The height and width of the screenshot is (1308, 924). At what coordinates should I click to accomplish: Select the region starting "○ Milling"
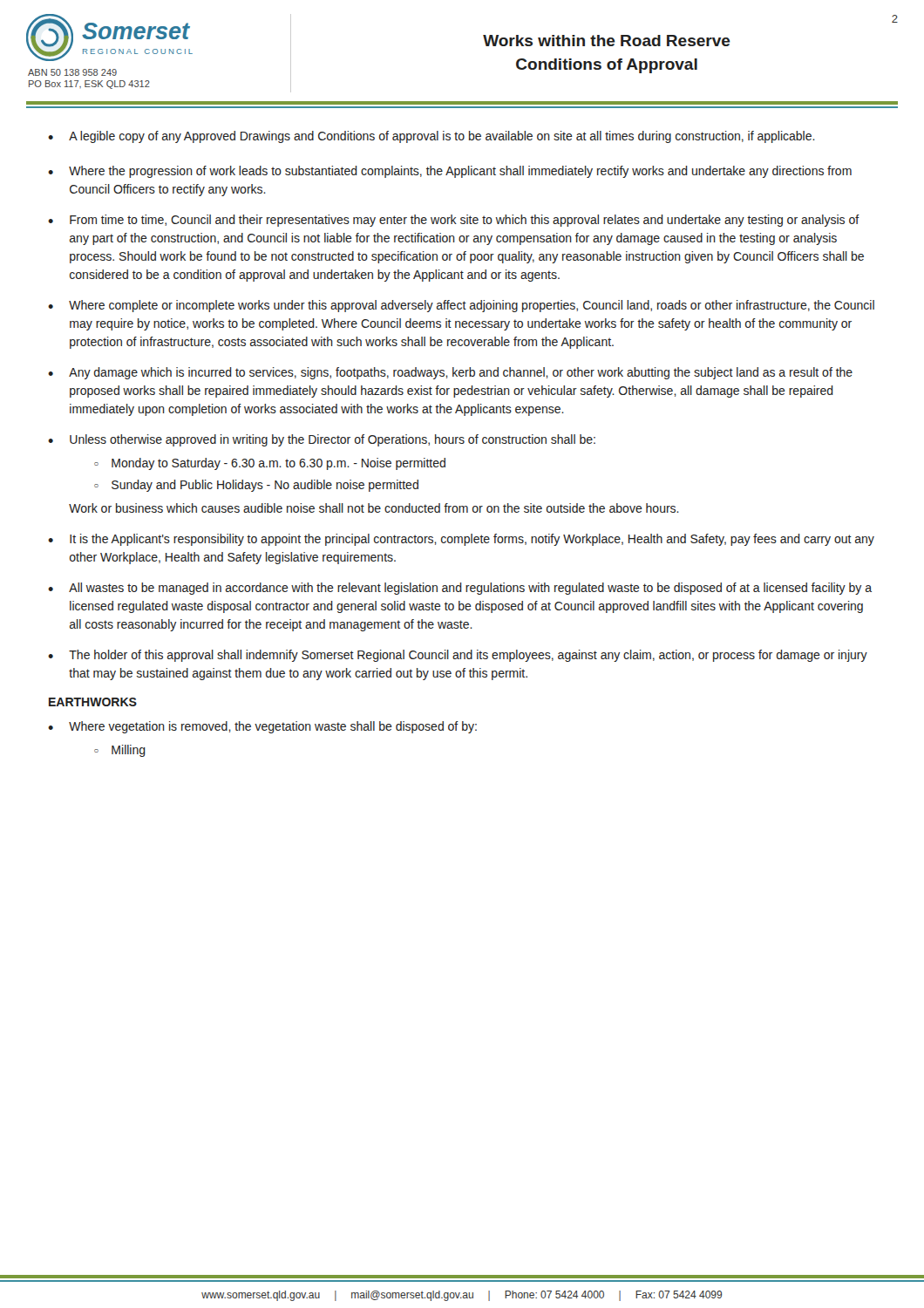click(x=120, y=750)
